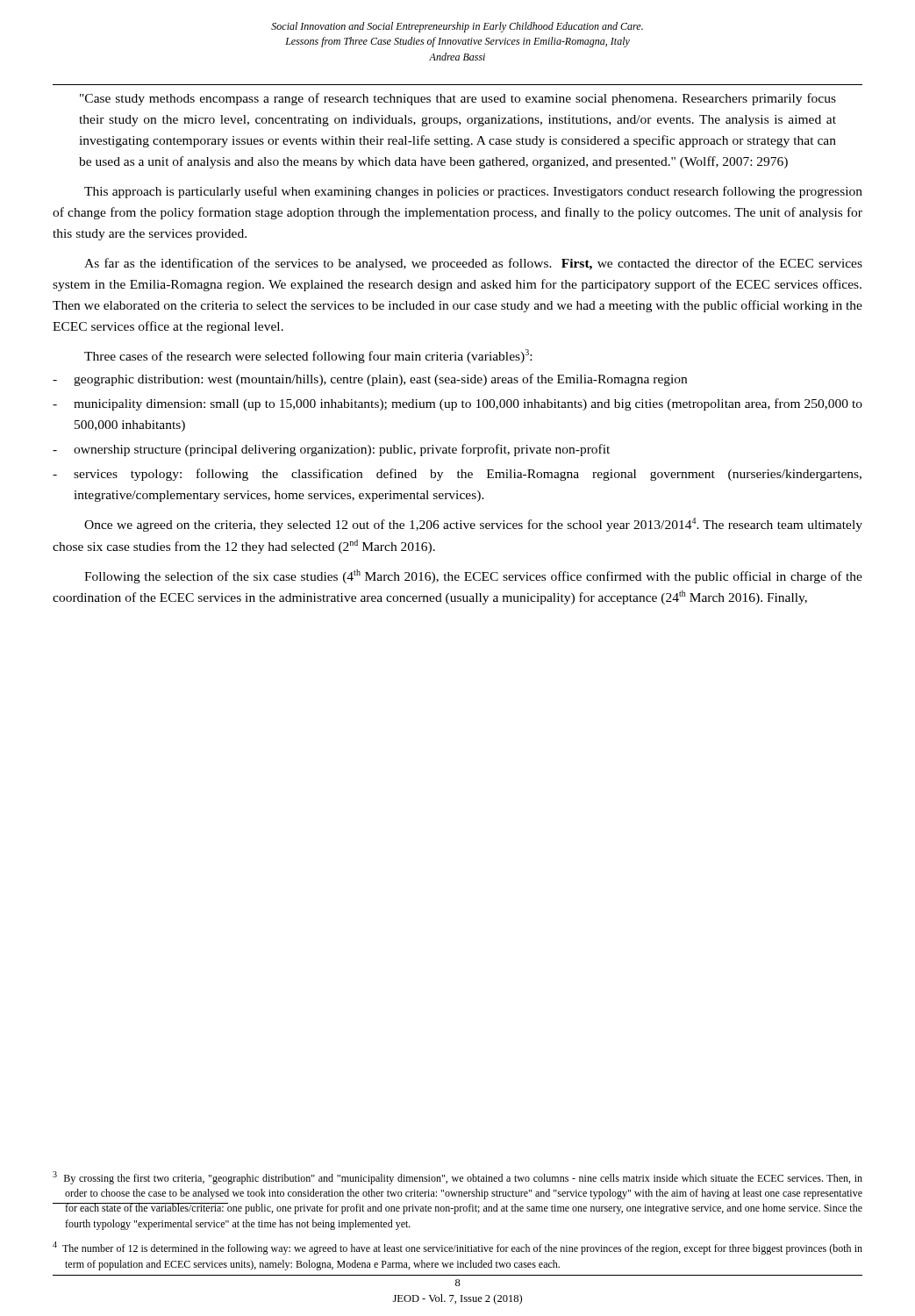Find the text block that reads "Three cases of"

coord(309,356)
